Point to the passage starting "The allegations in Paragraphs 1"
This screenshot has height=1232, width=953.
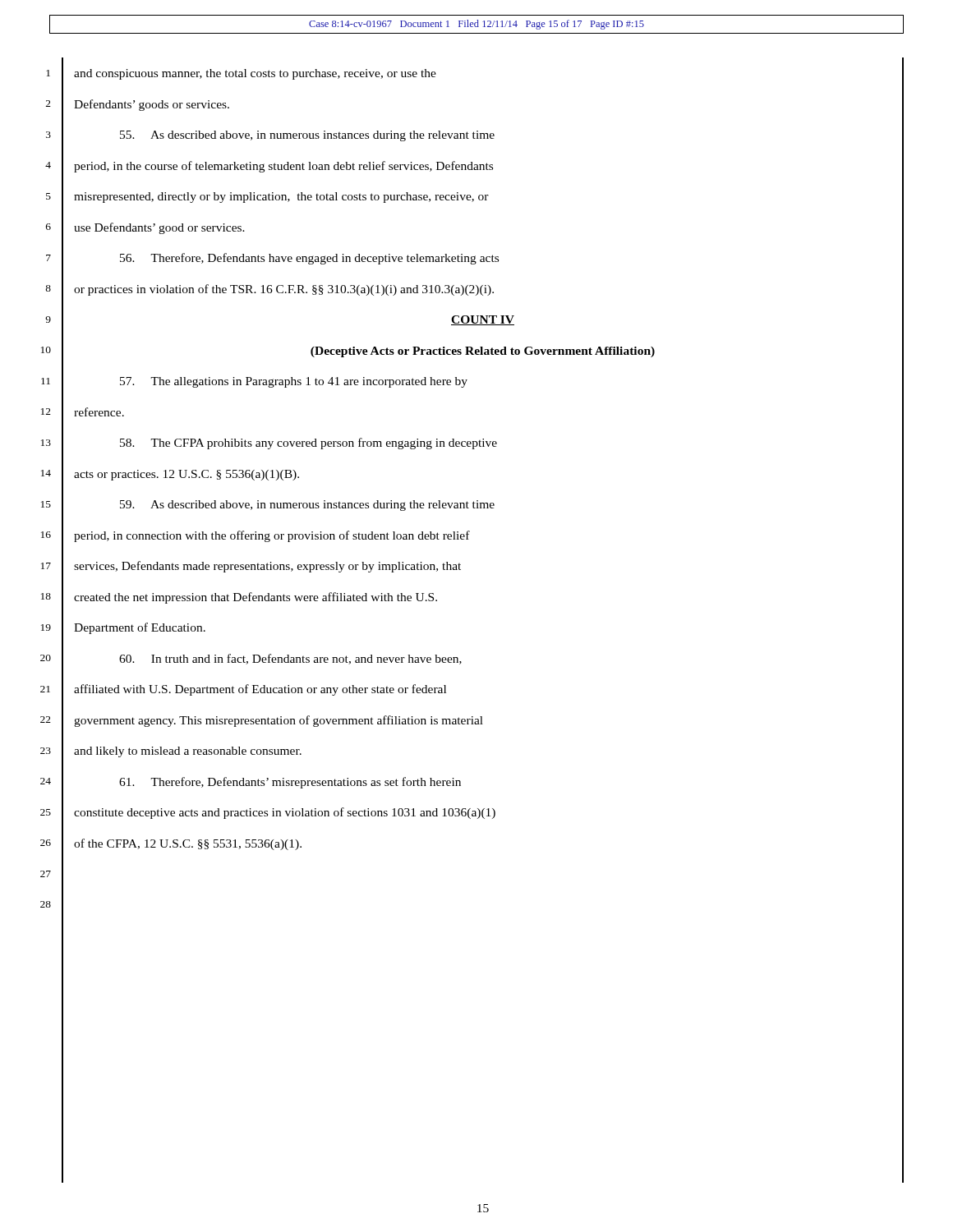click(294, 382)
